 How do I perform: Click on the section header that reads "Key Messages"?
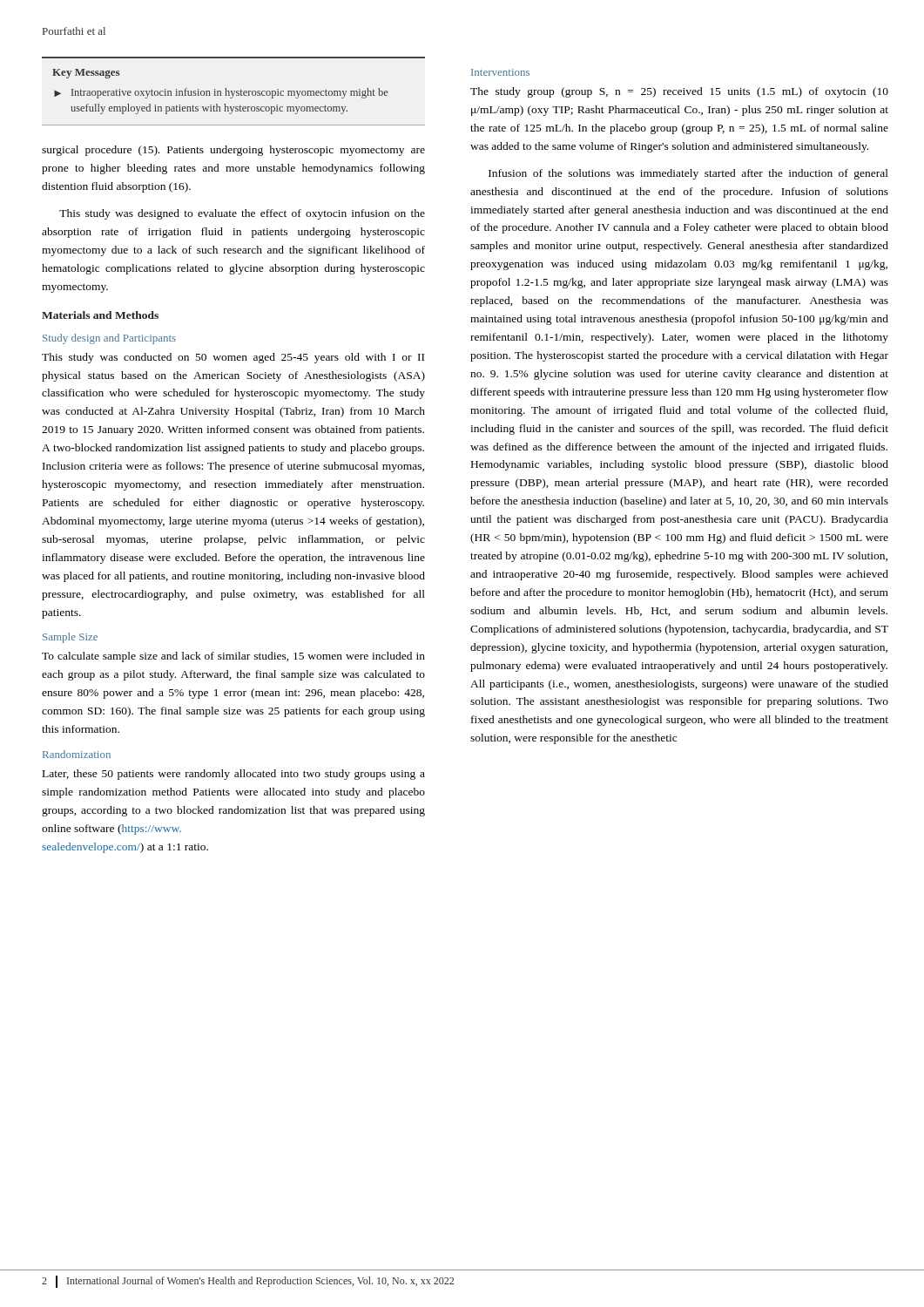(86, 72)
